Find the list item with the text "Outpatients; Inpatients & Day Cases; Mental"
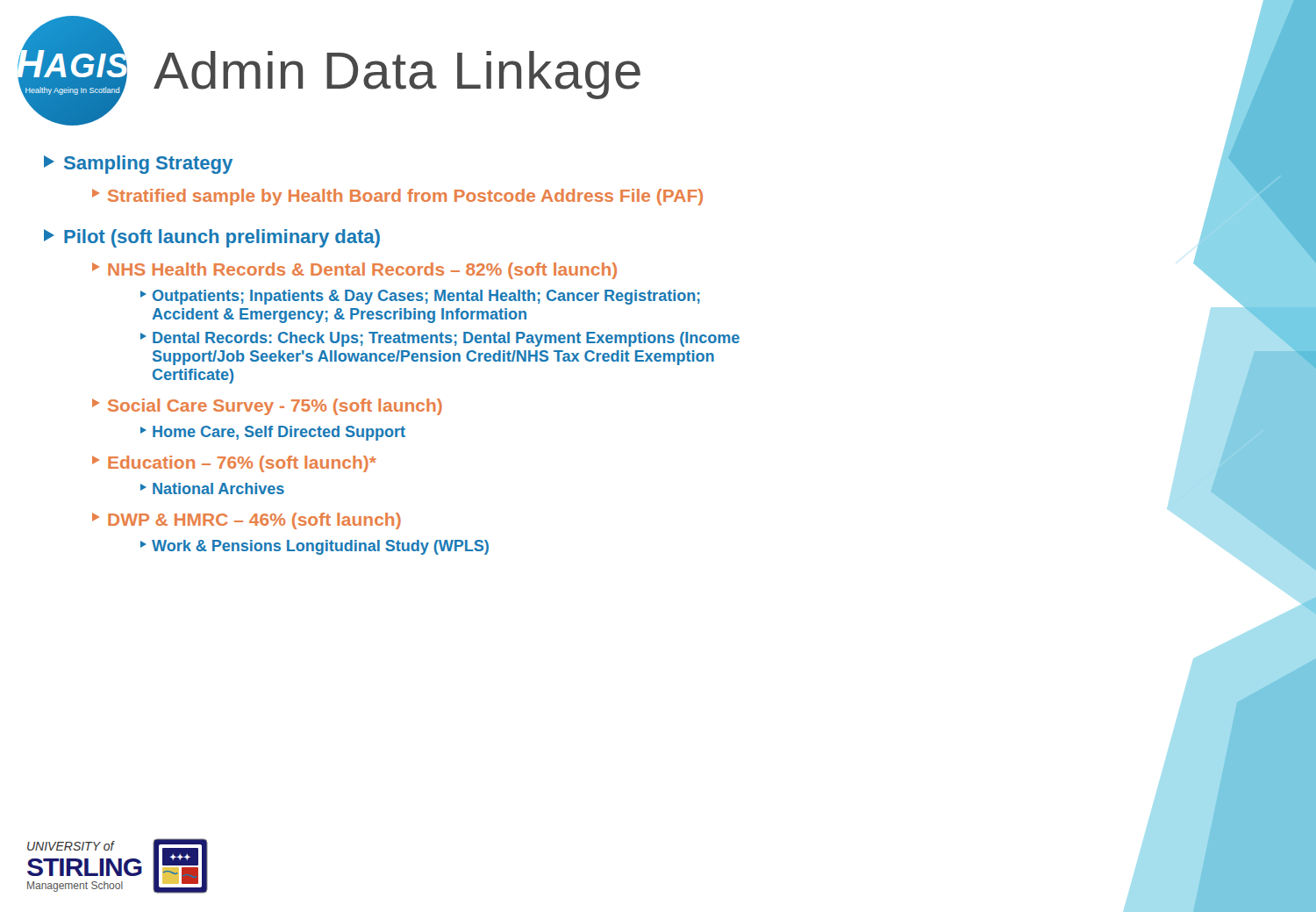The image size is (1316, 912). 421,305
